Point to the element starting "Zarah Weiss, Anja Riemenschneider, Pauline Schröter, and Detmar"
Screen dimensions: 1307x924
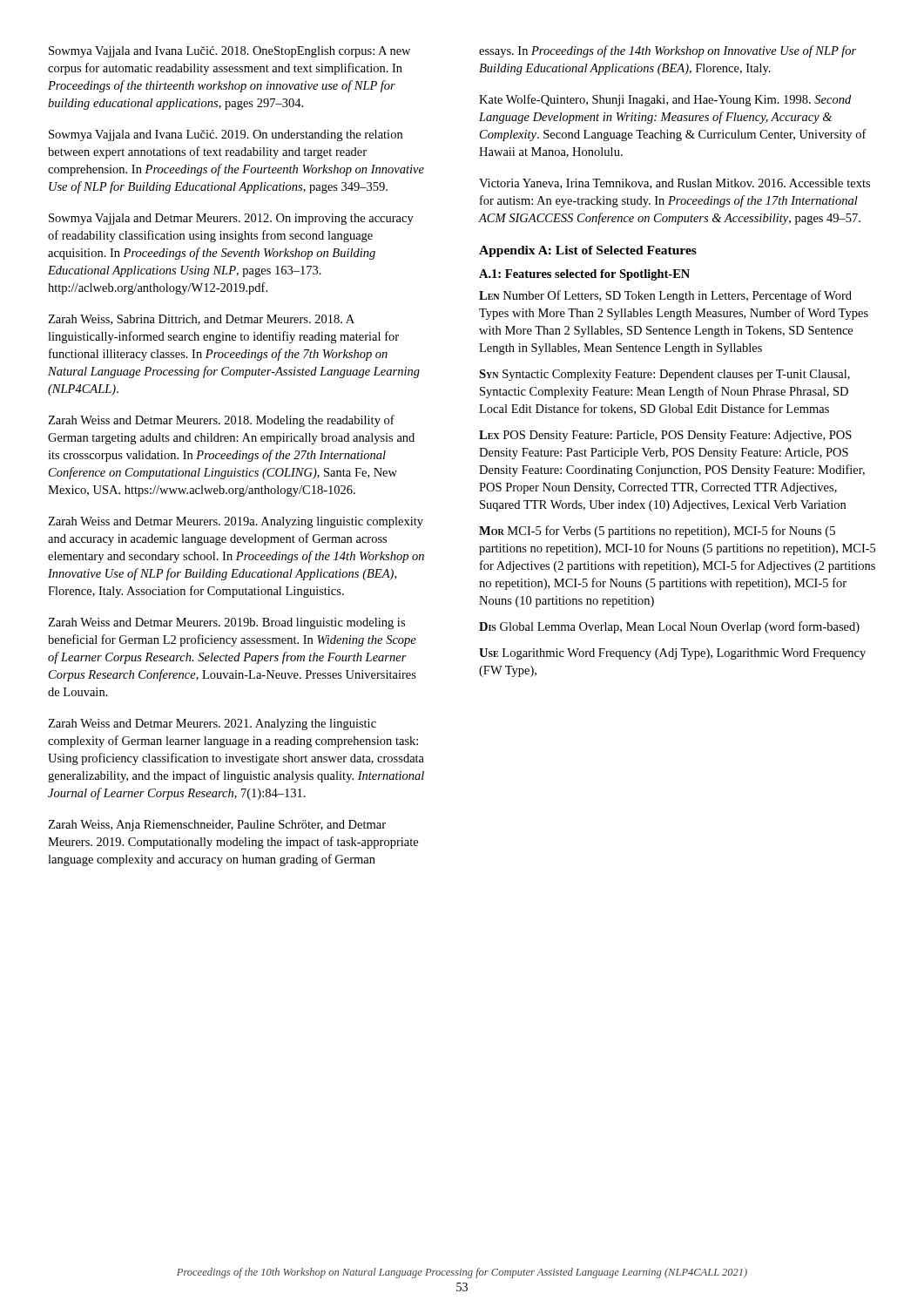coord(233,842)
